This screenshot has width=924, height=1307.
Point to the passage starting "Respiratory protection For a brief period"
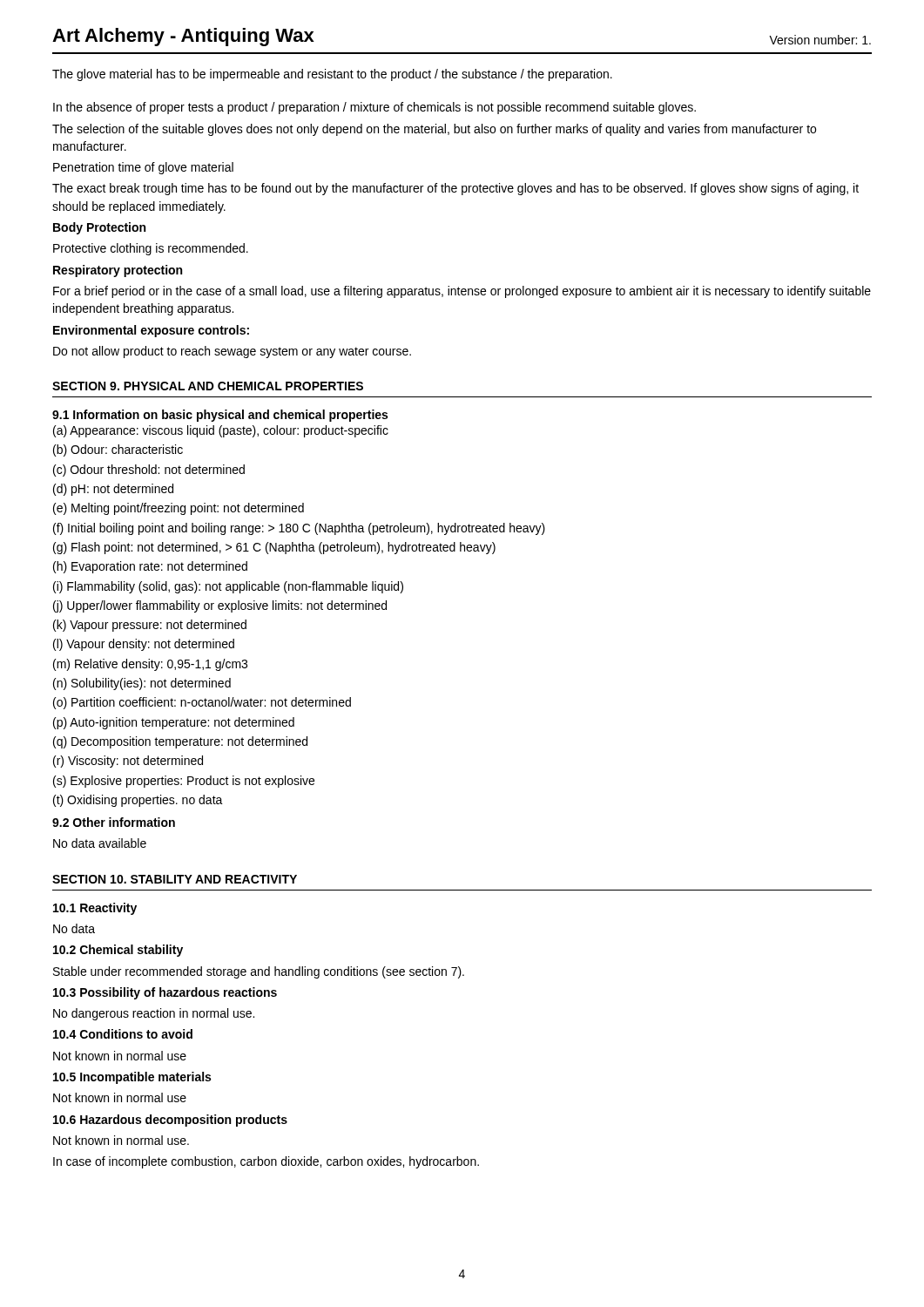tap(462, 289)
